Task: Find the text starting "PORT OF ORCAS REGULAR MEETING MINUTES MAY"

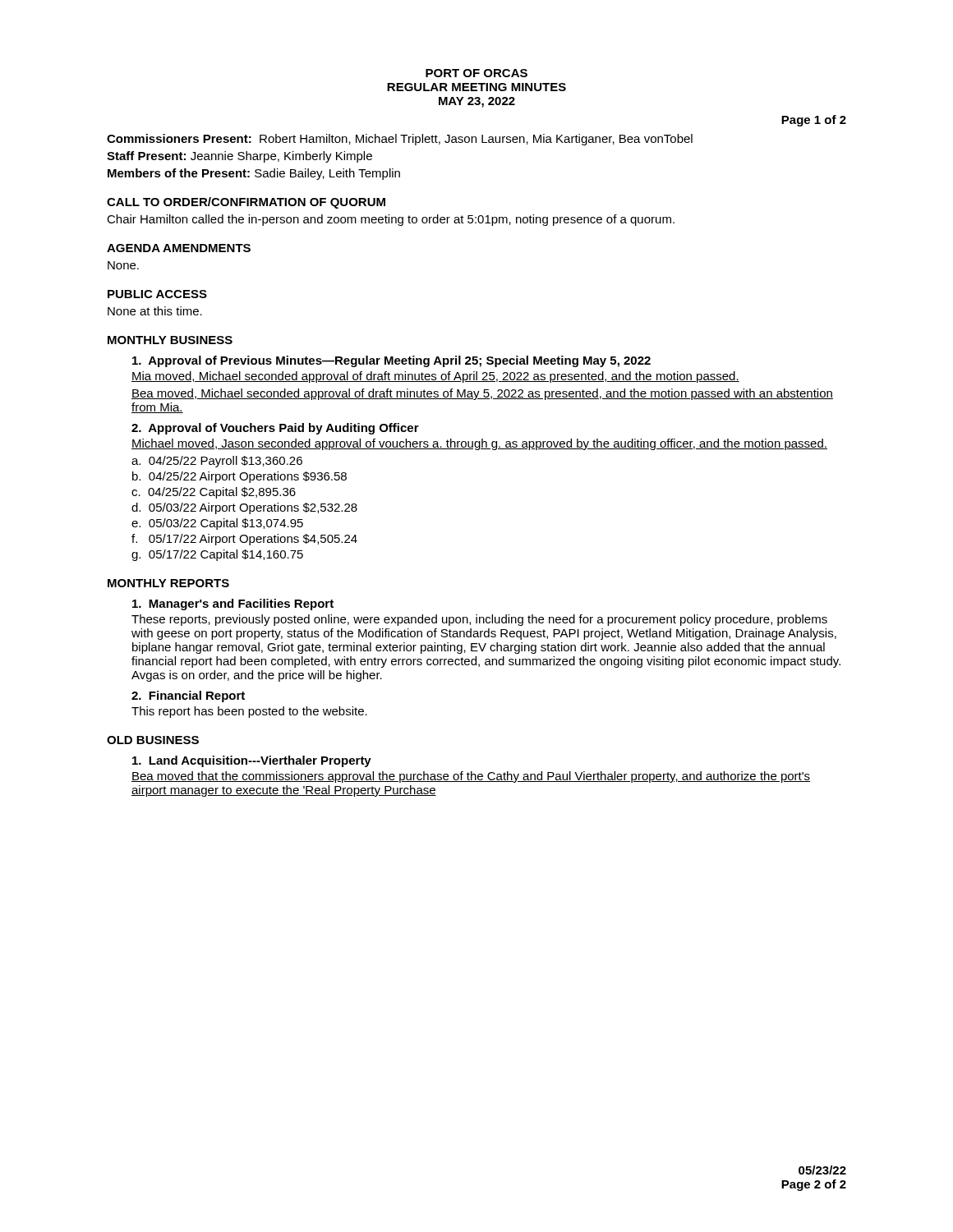Action: 476,87
